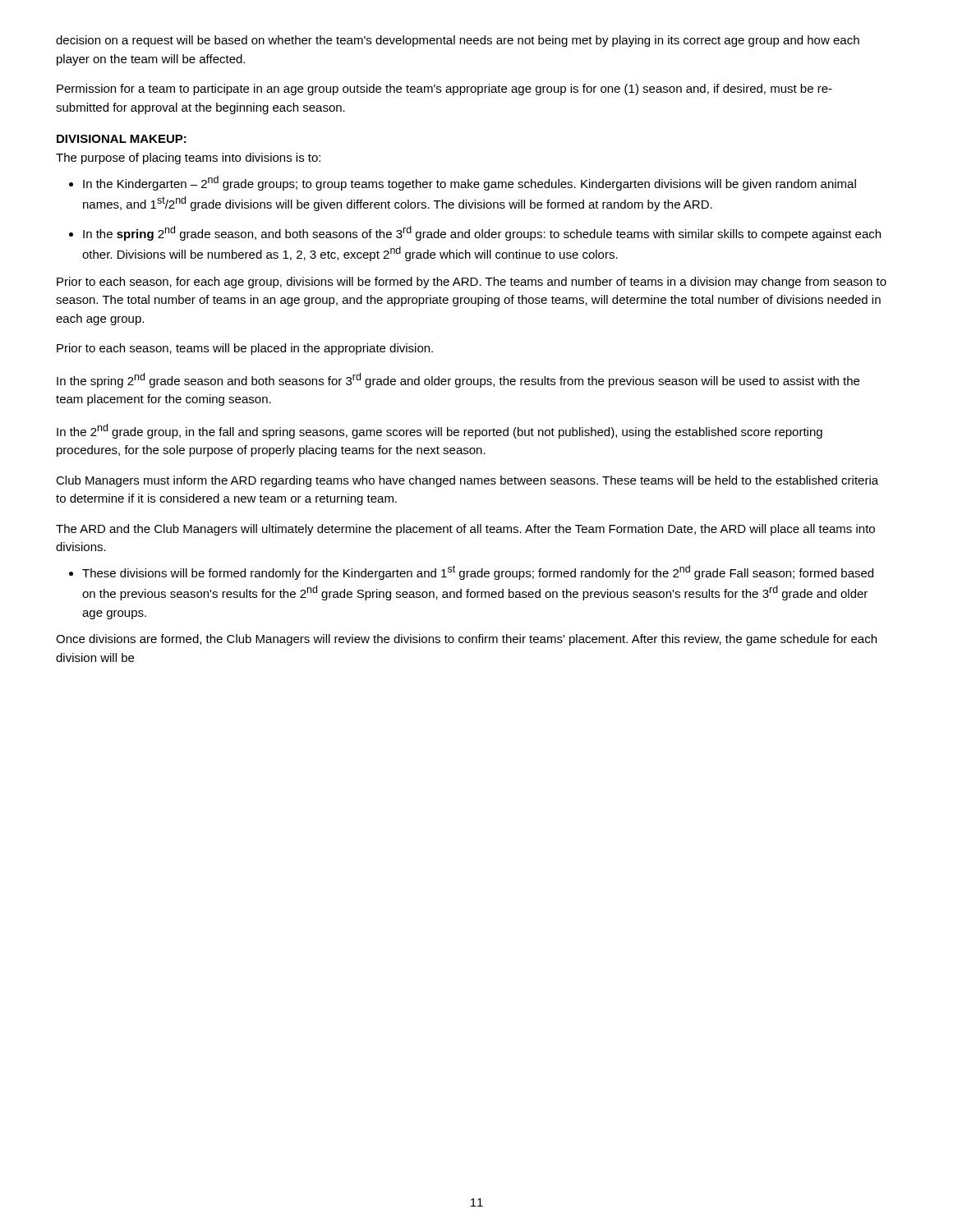The image size is (953, 1232).
Task: Select the element starting "DIVISIONAL MAKEUP:"
Action: [121, 138]
